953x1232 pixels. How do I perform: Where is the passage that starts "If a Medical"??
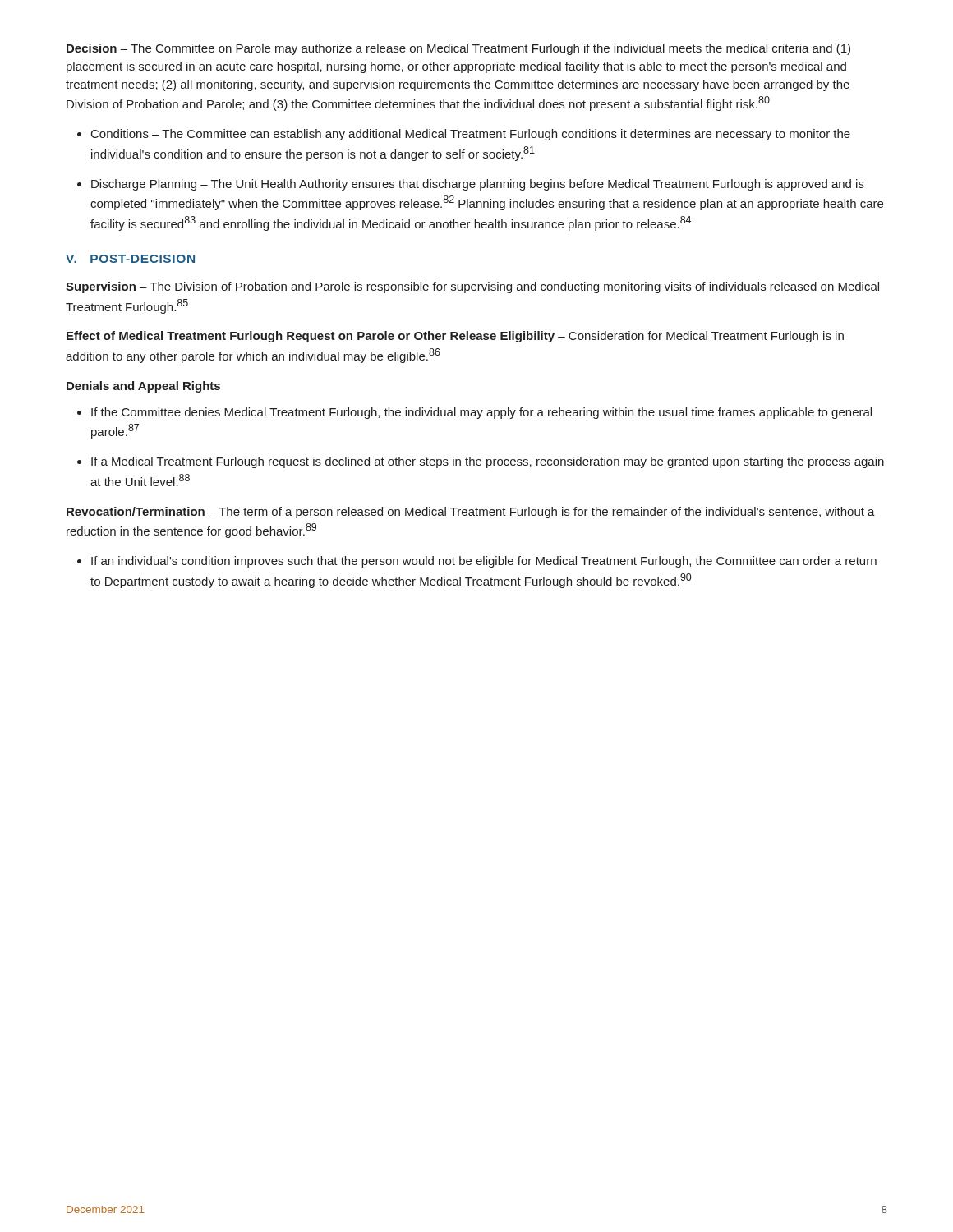click(489, 472)
